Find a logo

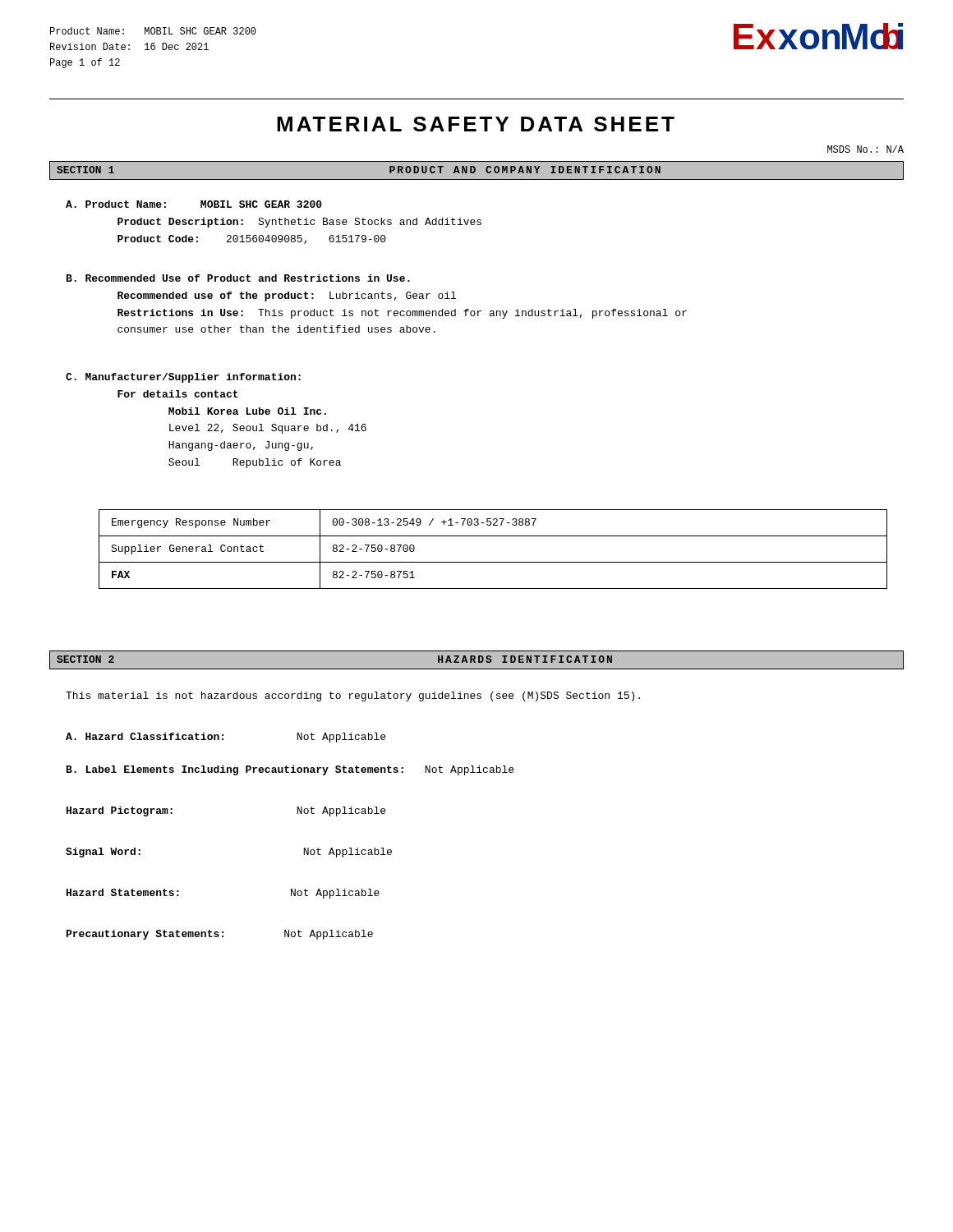click(817, 39)
